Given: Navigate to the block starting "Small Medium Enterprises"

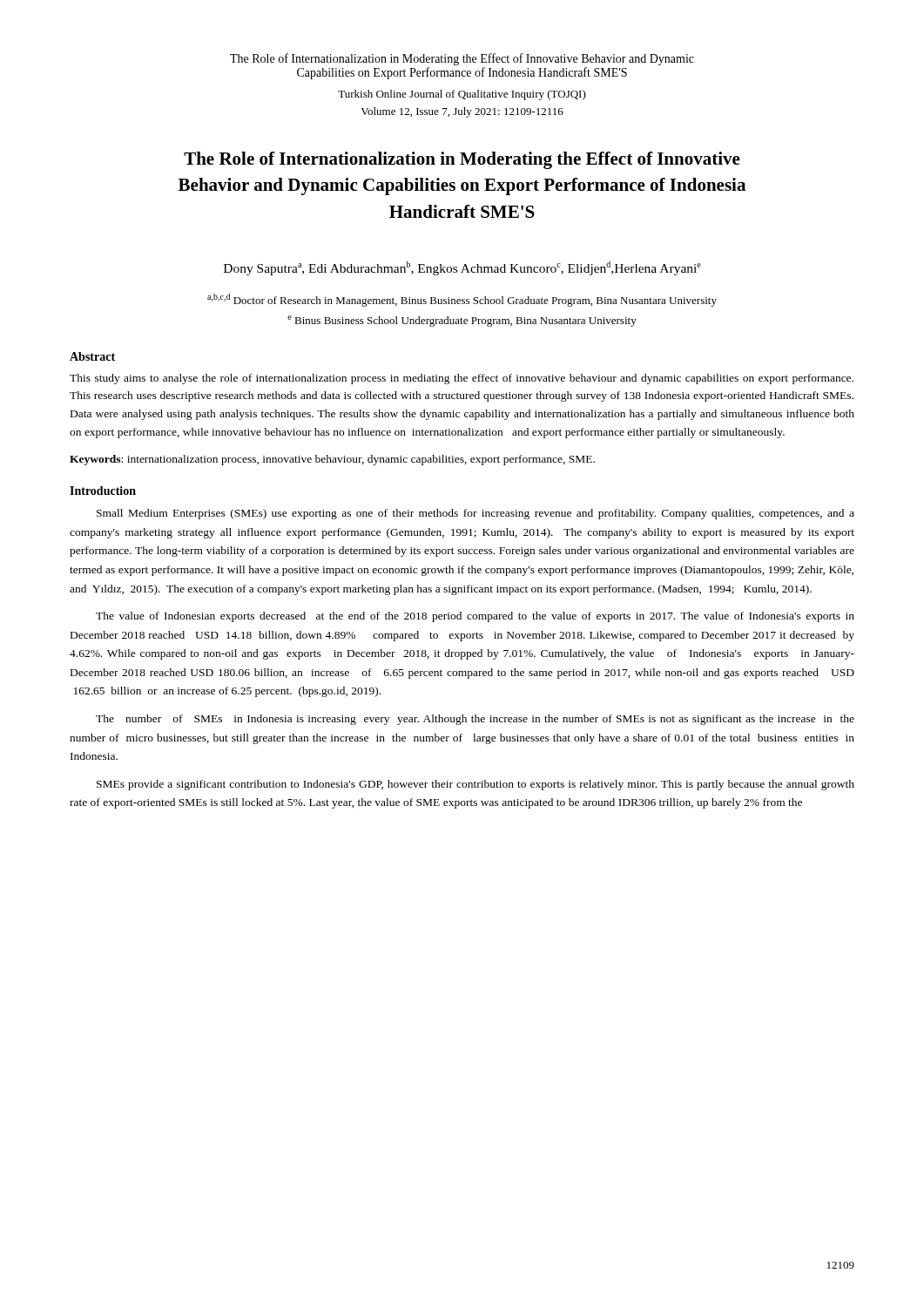Looking at the screenshot, I should tap(462, 551).
